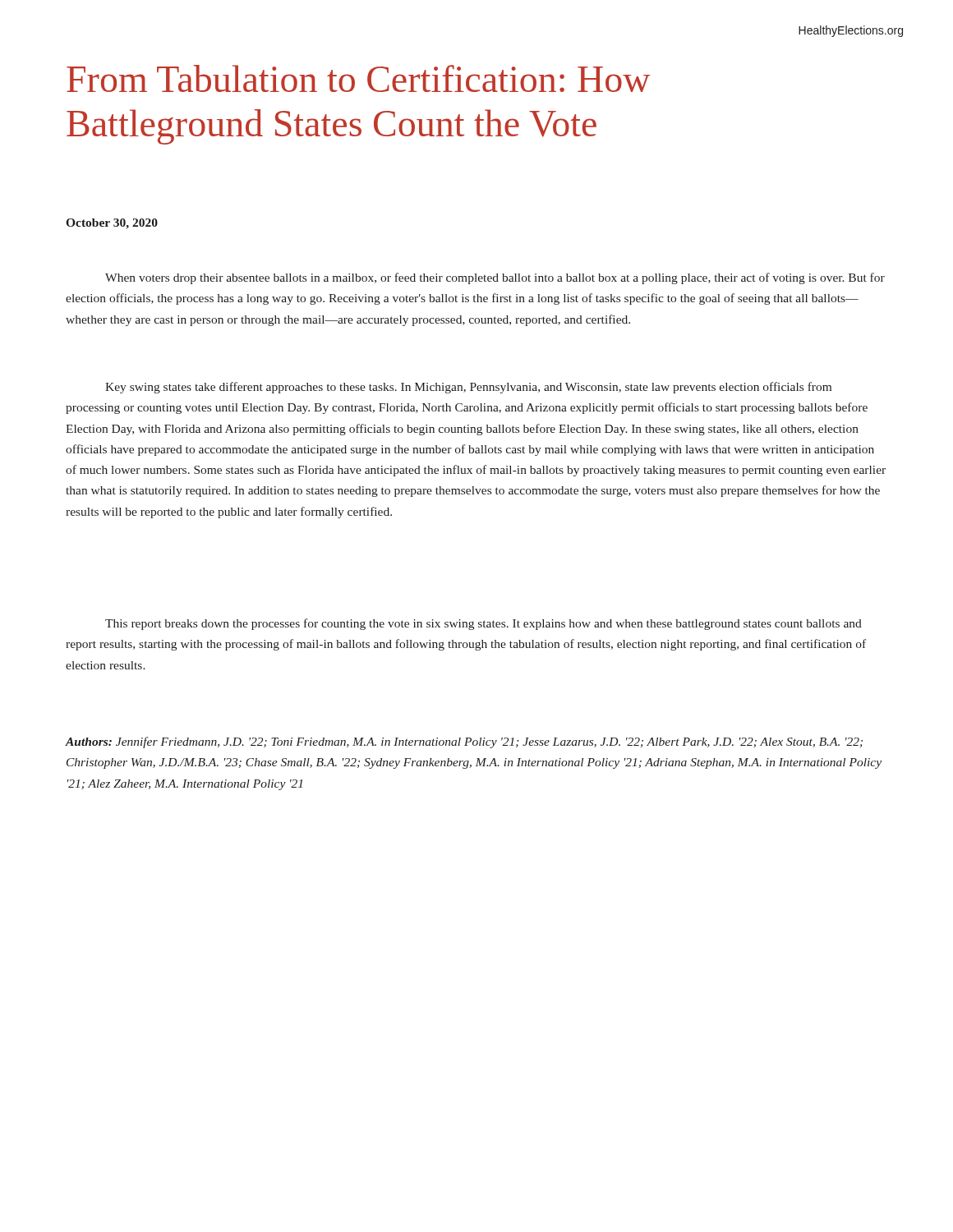Where is the title that starts "From Tabulation to Certification: How Battleground States"?
The height and width of the screenshot is (1232, 953).
435,102
